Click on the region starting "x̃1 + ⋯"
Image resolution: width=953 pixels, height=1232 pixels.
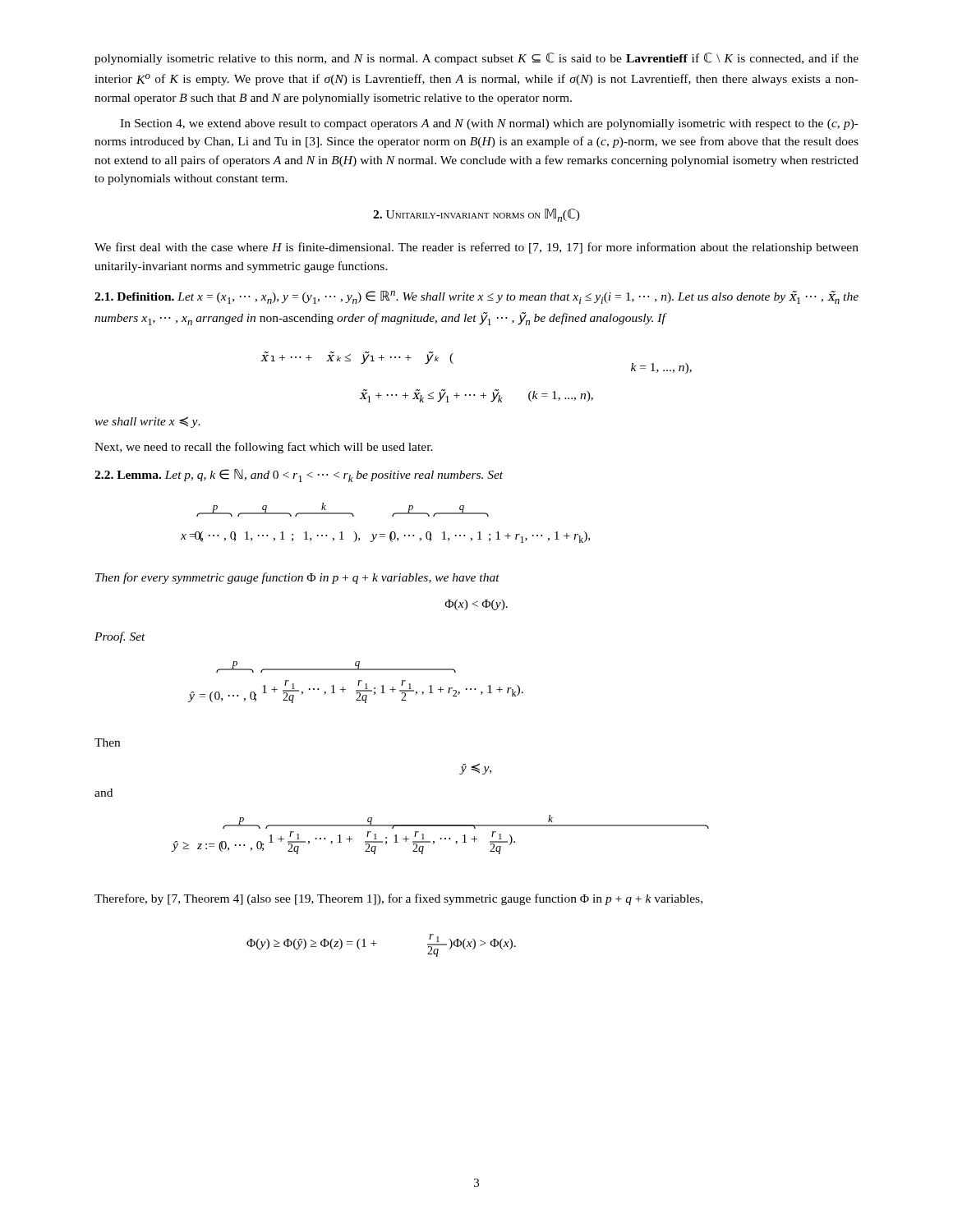[x=476, y=397]
